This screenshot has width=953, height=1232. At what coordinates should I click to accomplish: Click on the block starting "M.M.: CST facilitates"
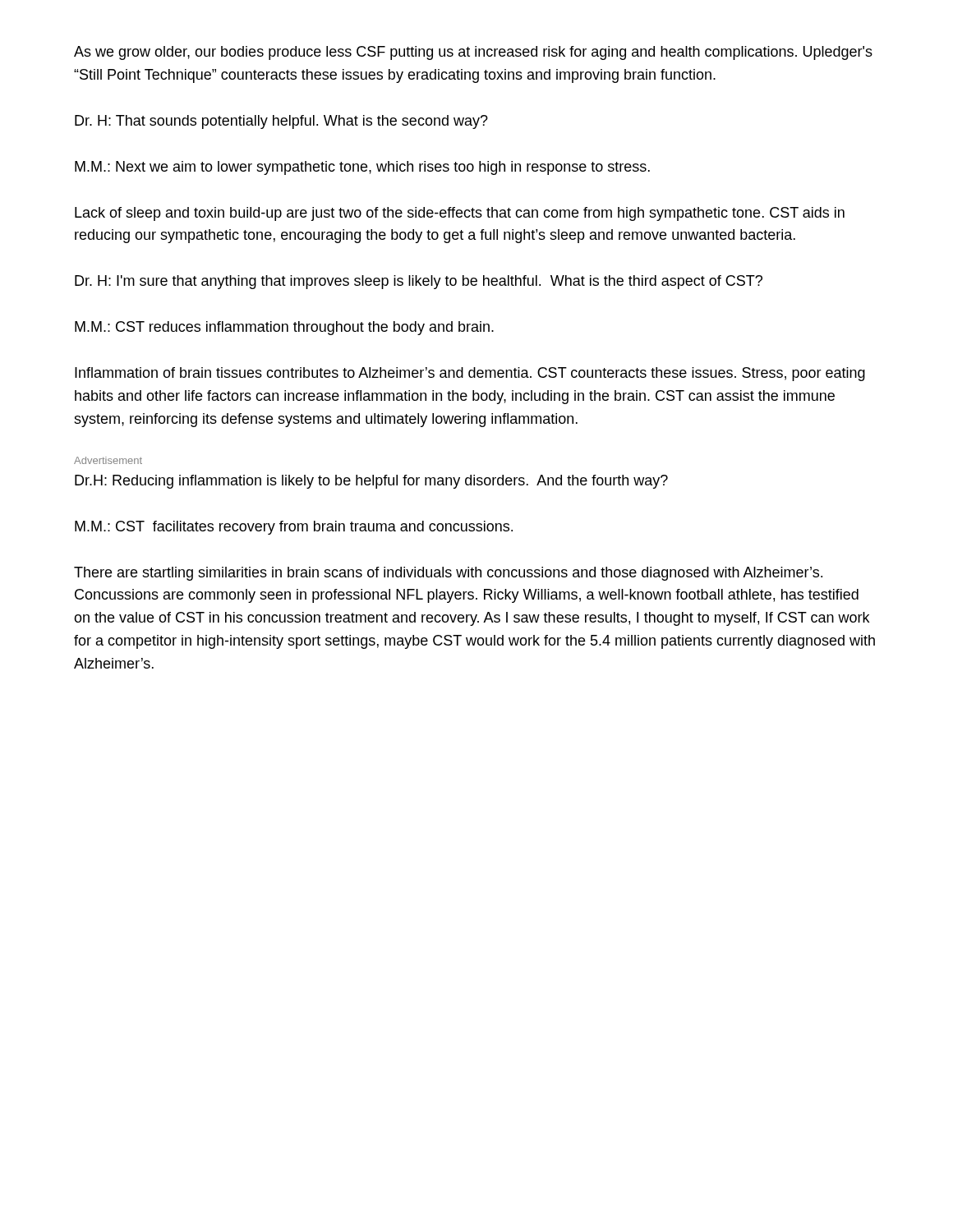tap(294, 526)
